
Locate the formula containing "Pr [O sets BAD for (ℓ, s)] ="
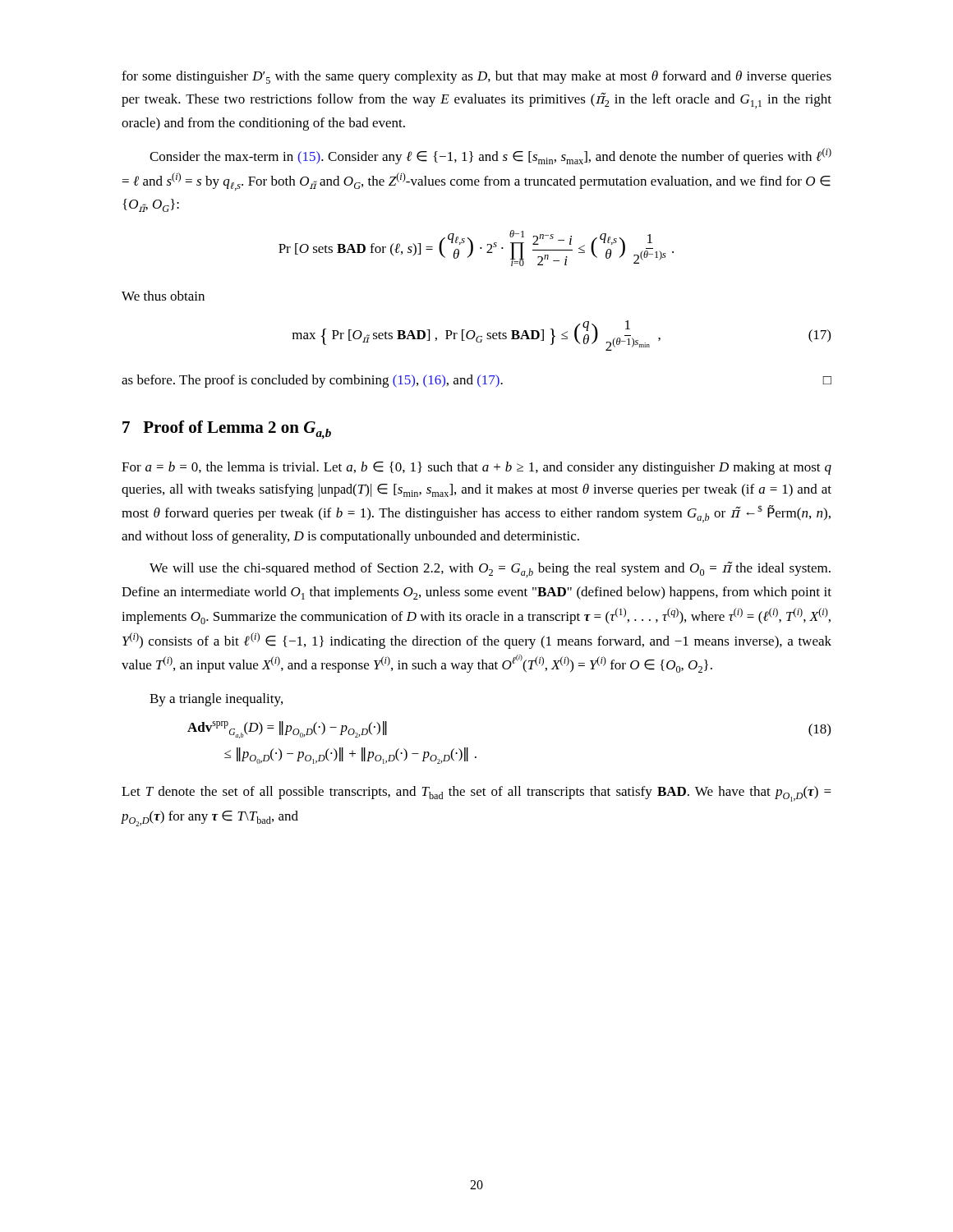[476, 248]
